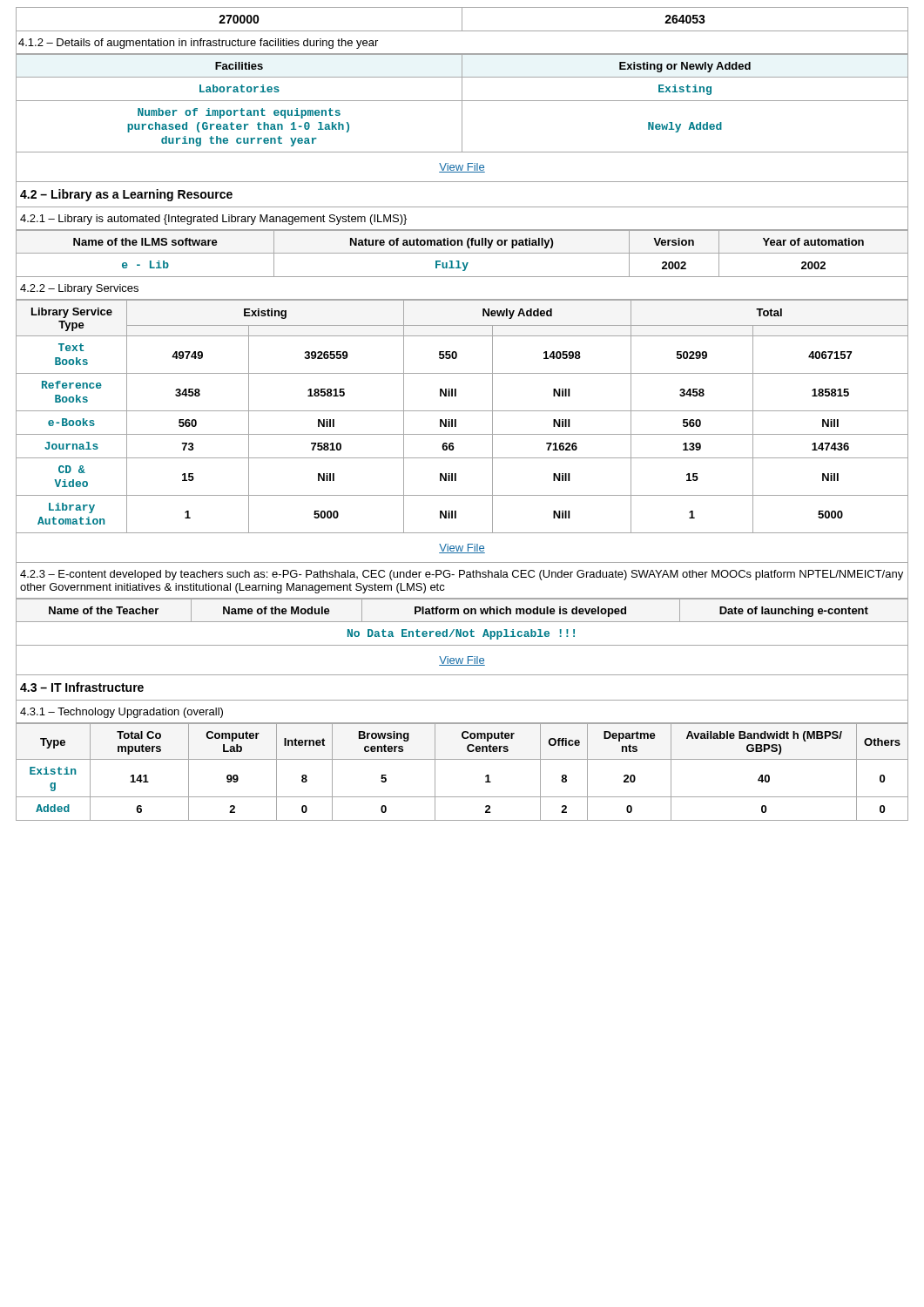Click on the passage starting "2.1 – Library is automated {Integrated Library Management"
This screenshot has height=1307, width=924.
tap(214, 218)
